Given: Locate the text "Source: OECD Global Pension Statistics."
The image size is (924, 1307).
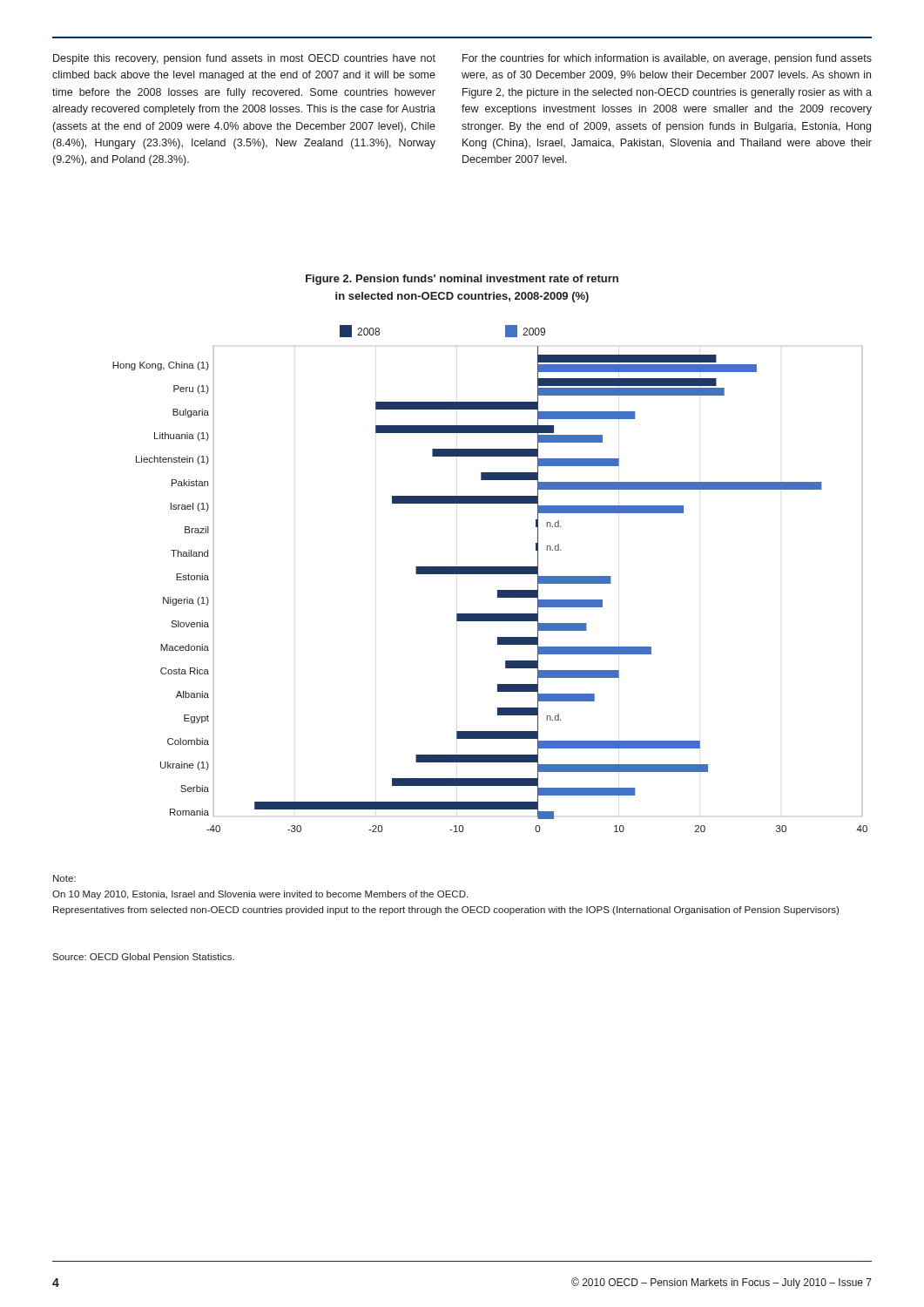Looking at the screenshot, I should click(144, 957).
